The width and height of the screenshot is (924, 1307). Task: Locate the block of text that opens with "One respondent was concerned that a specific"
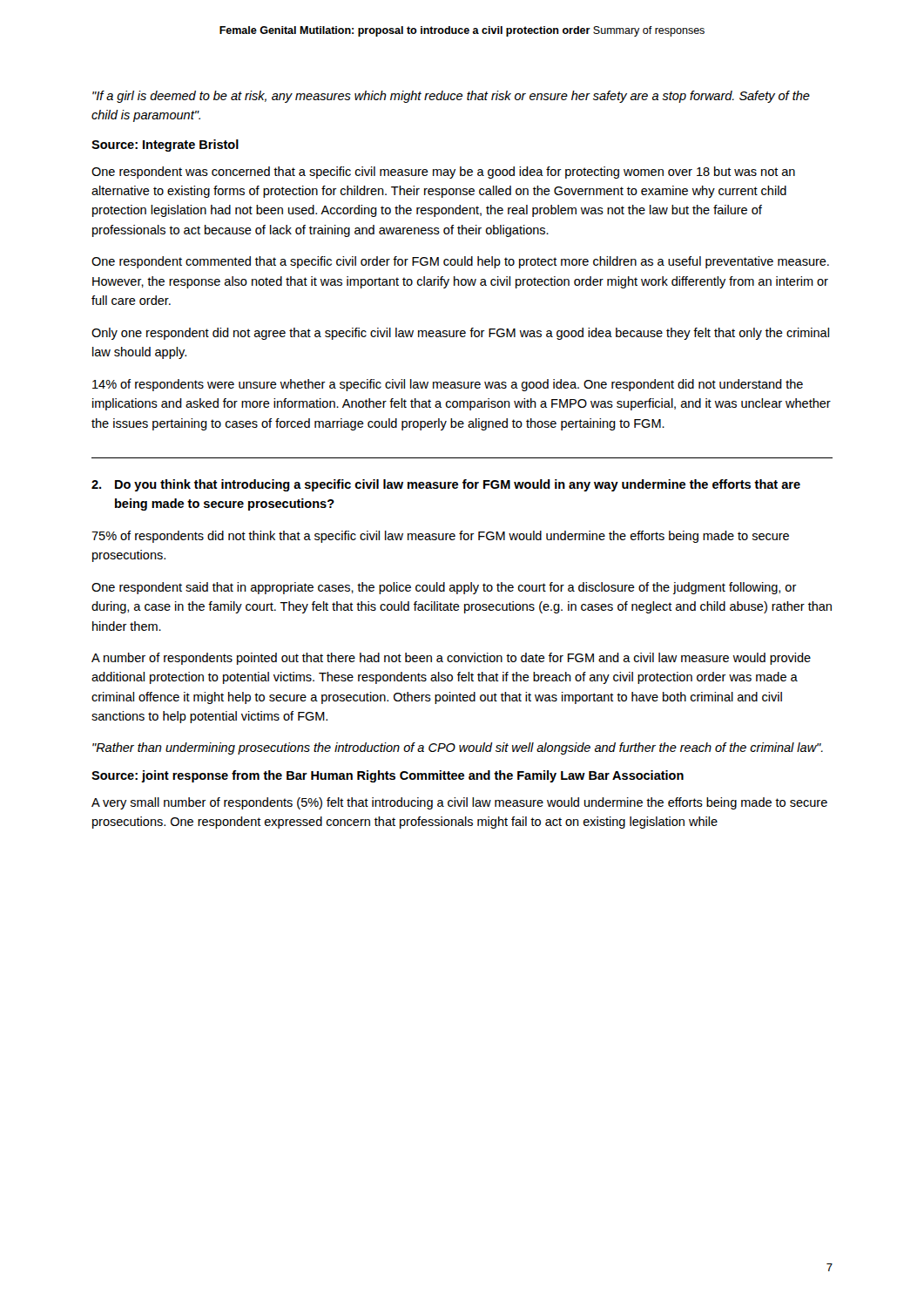click(443, 201)
